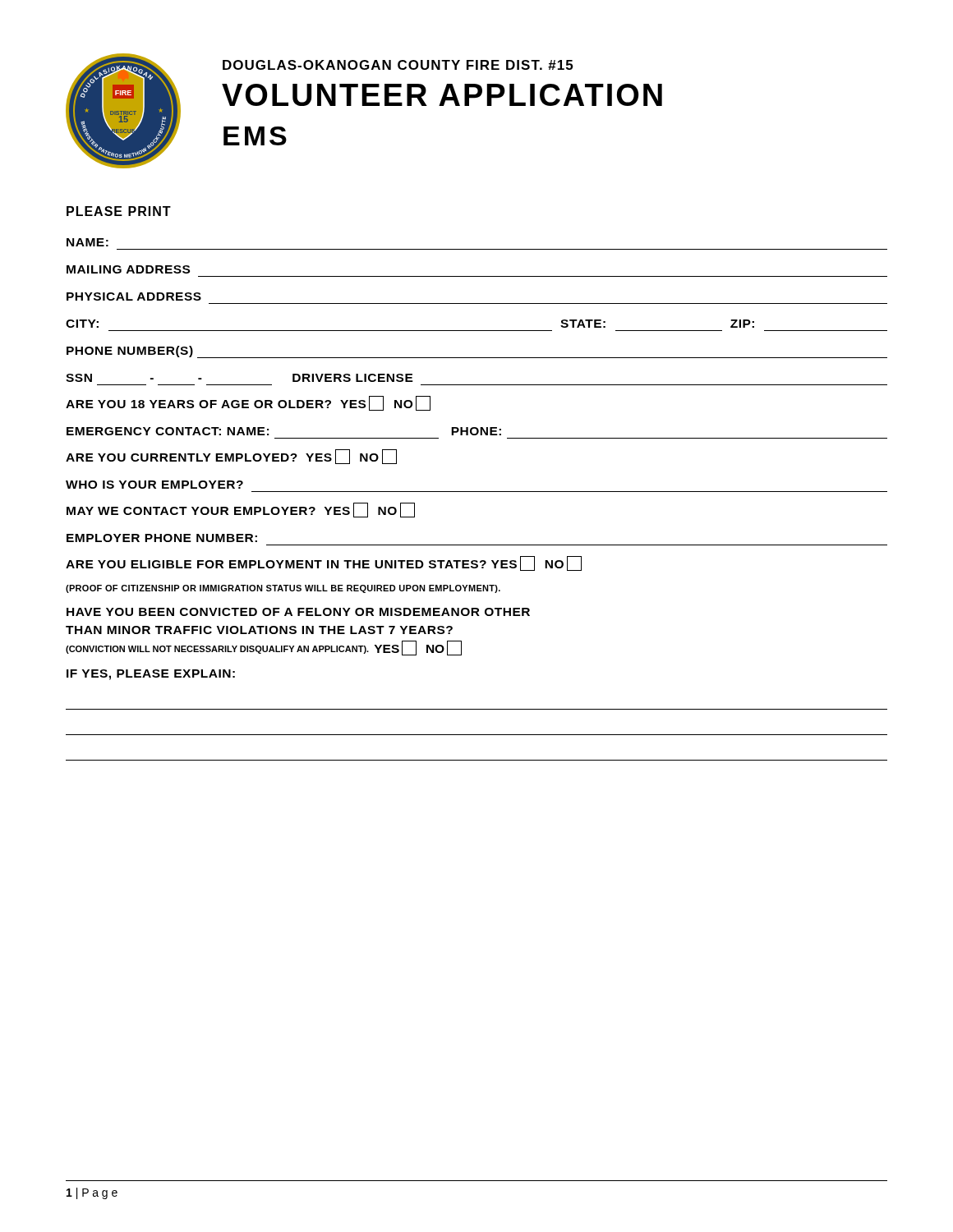
Task: Find the text starting "VOLUNTEER APPLICATION"
Action: coord(444,96)
